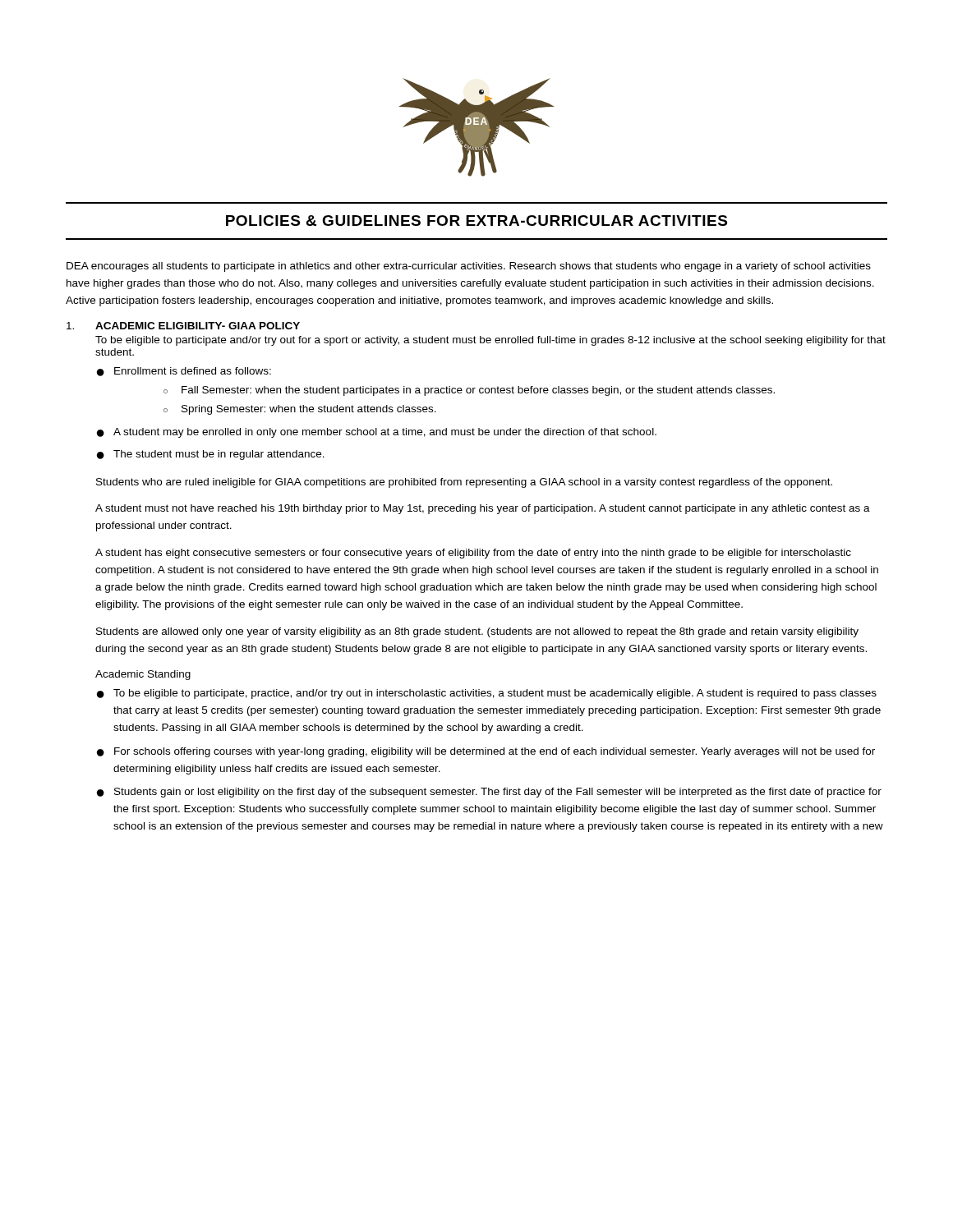Locate the block of text that opens with "● A student may be enrolled"
The width and height of the screenshot is (953, 1232).
376,432
